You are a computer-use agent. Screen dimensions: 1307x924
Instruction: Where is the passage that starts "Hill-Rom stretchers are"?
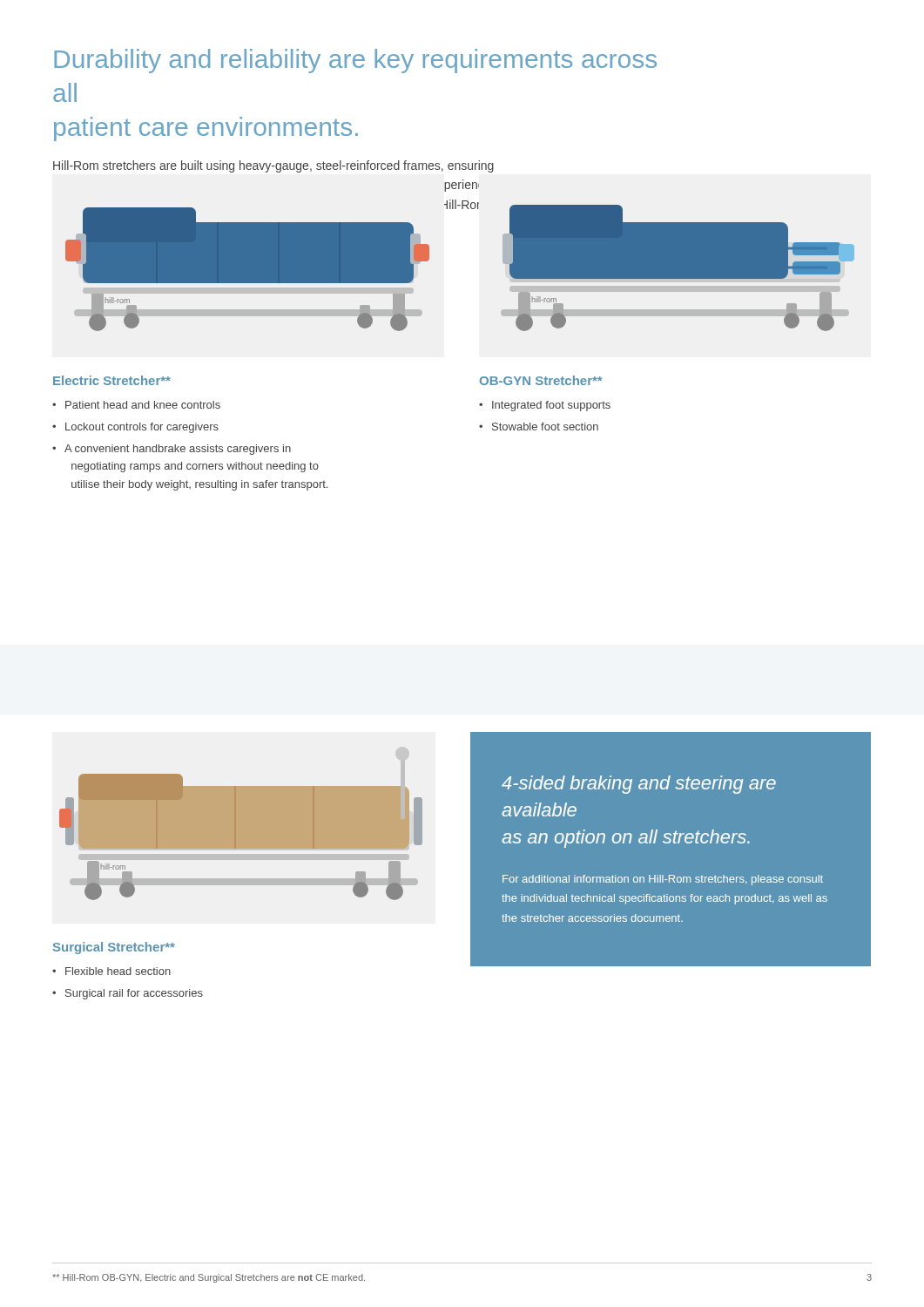pos(273,166)
